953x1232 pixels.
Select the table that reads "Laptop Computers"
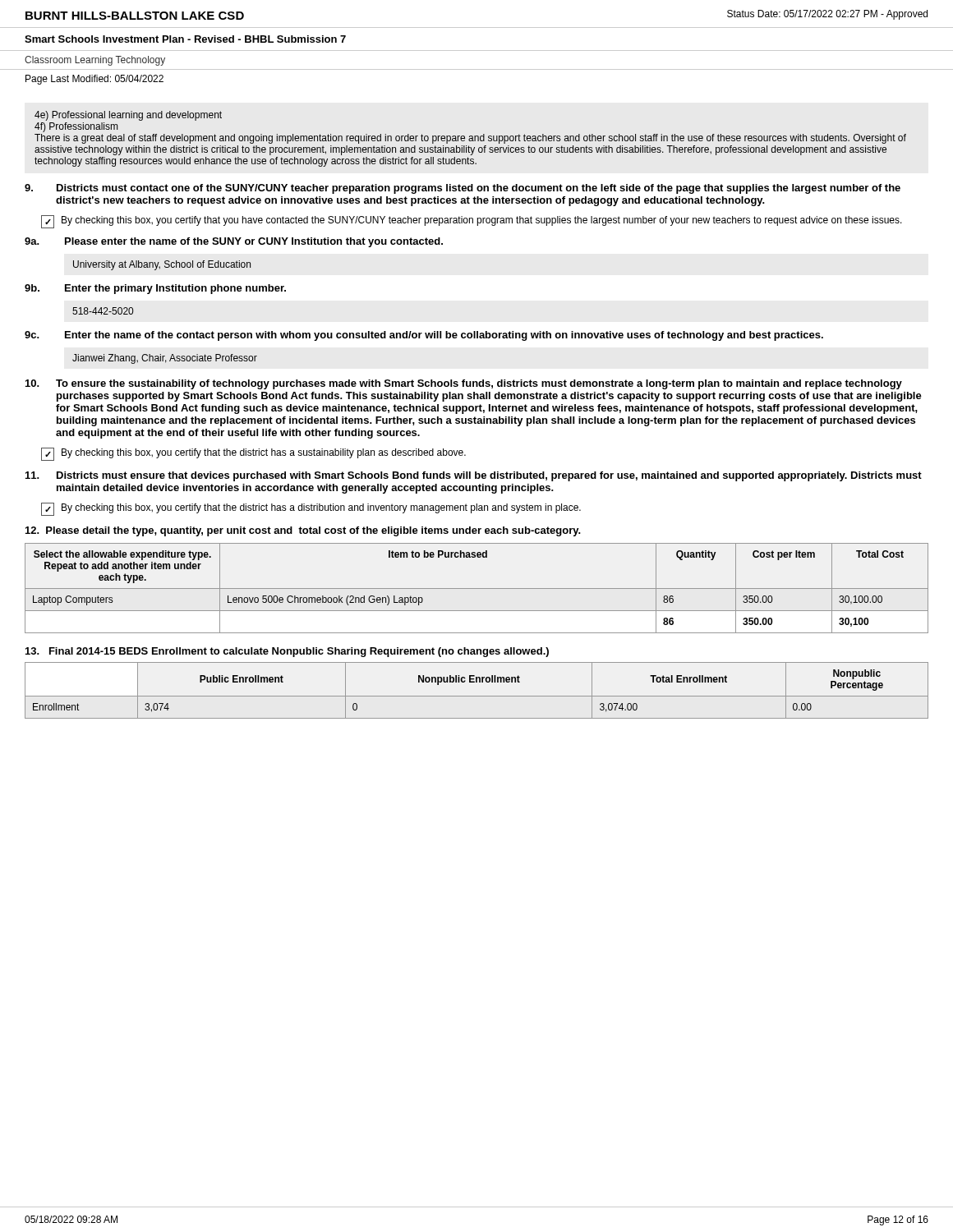click(x=476, y=588)
